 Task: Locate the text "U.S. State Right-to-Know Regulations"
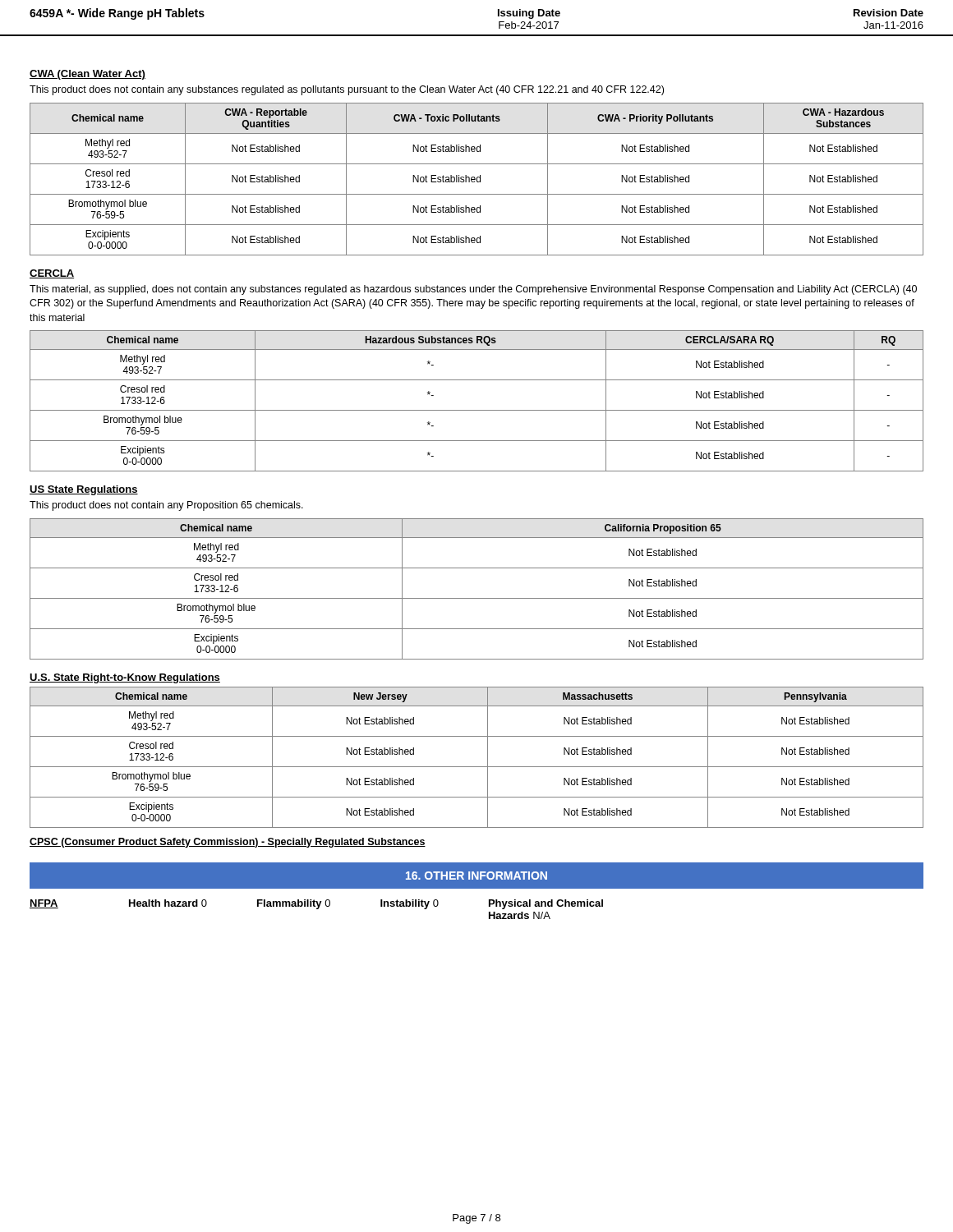125,677
